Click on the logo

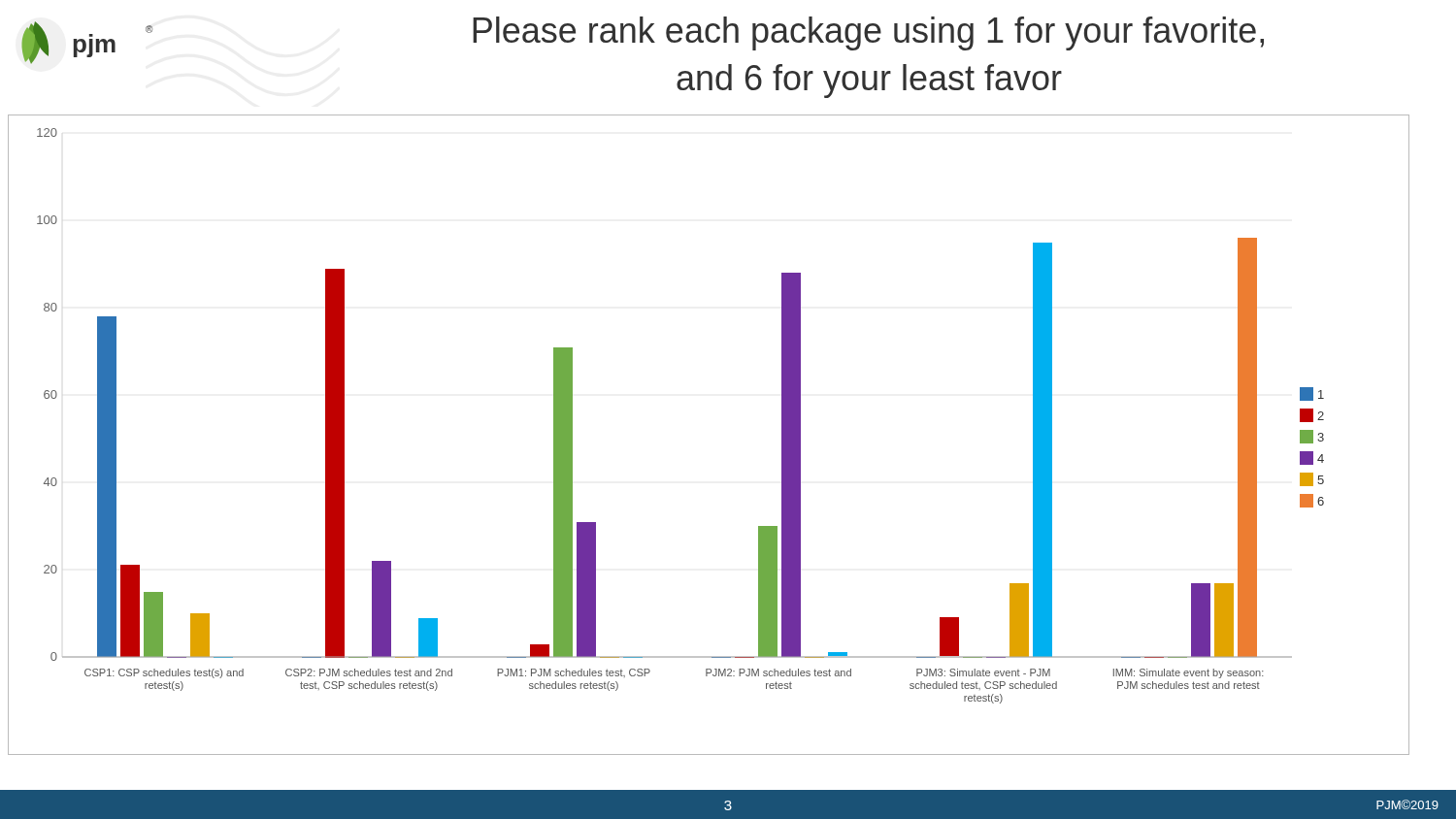(89, 50)
